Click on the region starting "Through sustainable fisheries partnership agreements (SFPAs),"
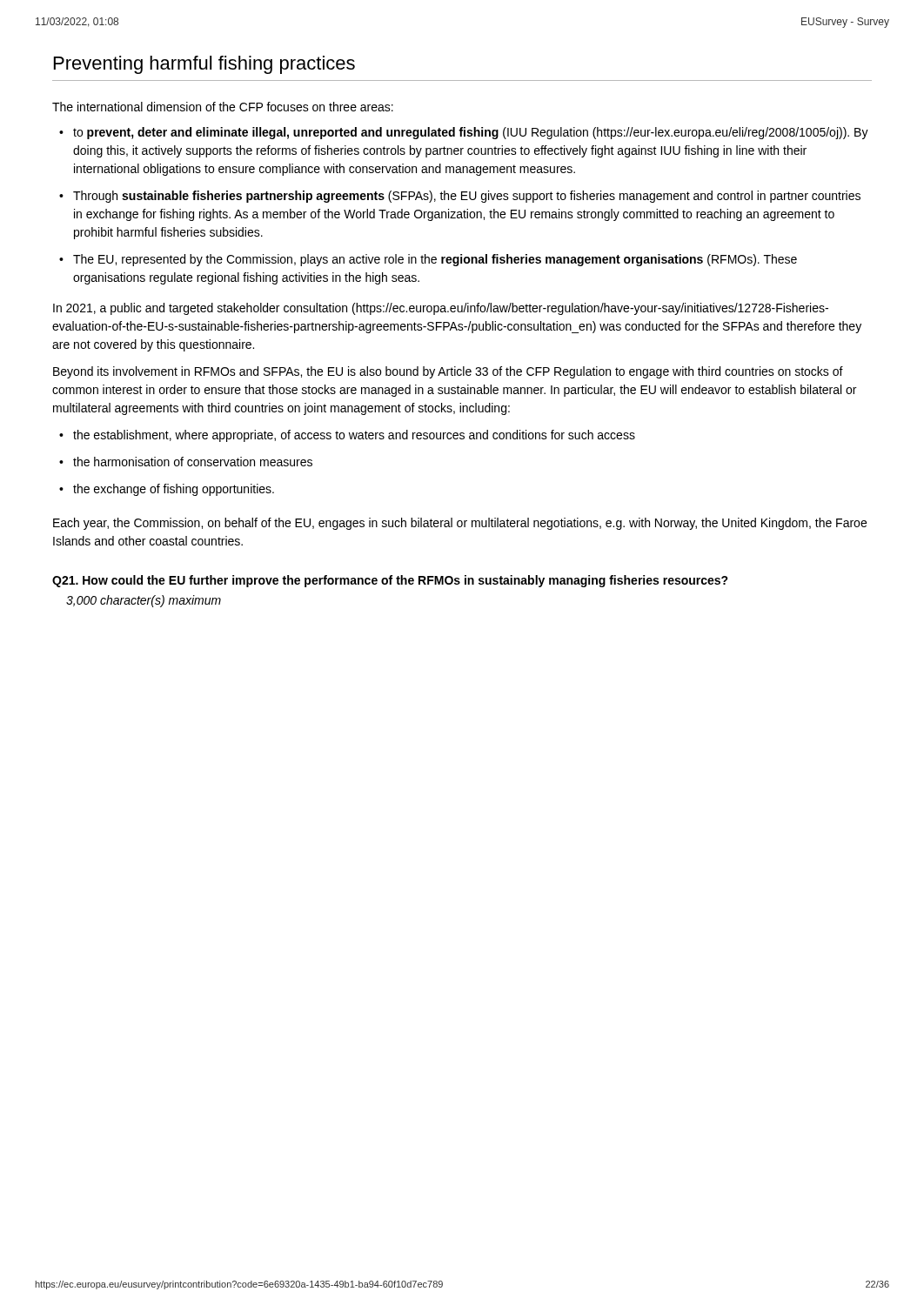Image resolution: width=924 pixels, height=1305 pixels. pos(467,214)
